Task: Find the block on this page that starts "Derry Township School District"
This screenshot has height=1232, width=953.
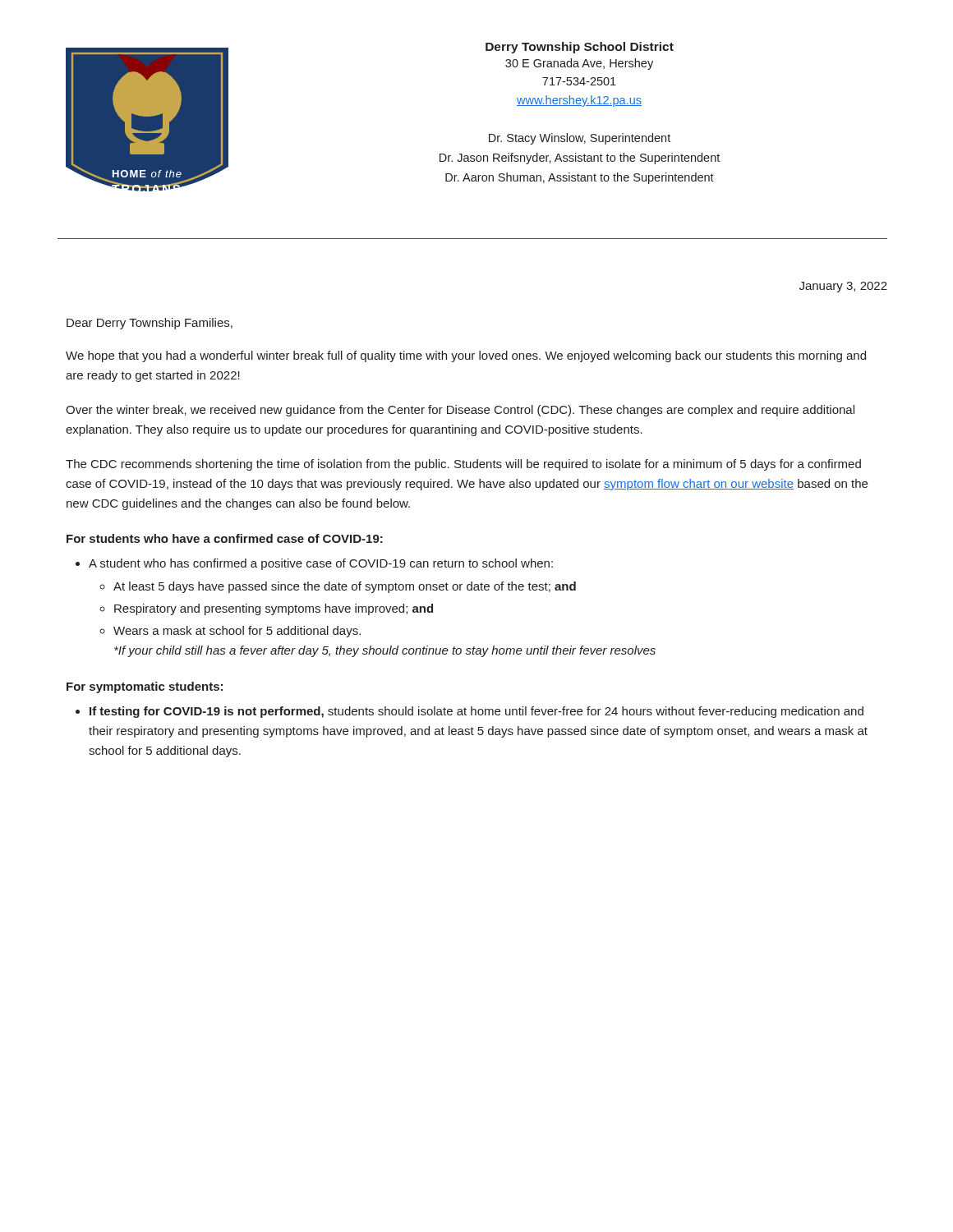Action: tap(579, 74)
